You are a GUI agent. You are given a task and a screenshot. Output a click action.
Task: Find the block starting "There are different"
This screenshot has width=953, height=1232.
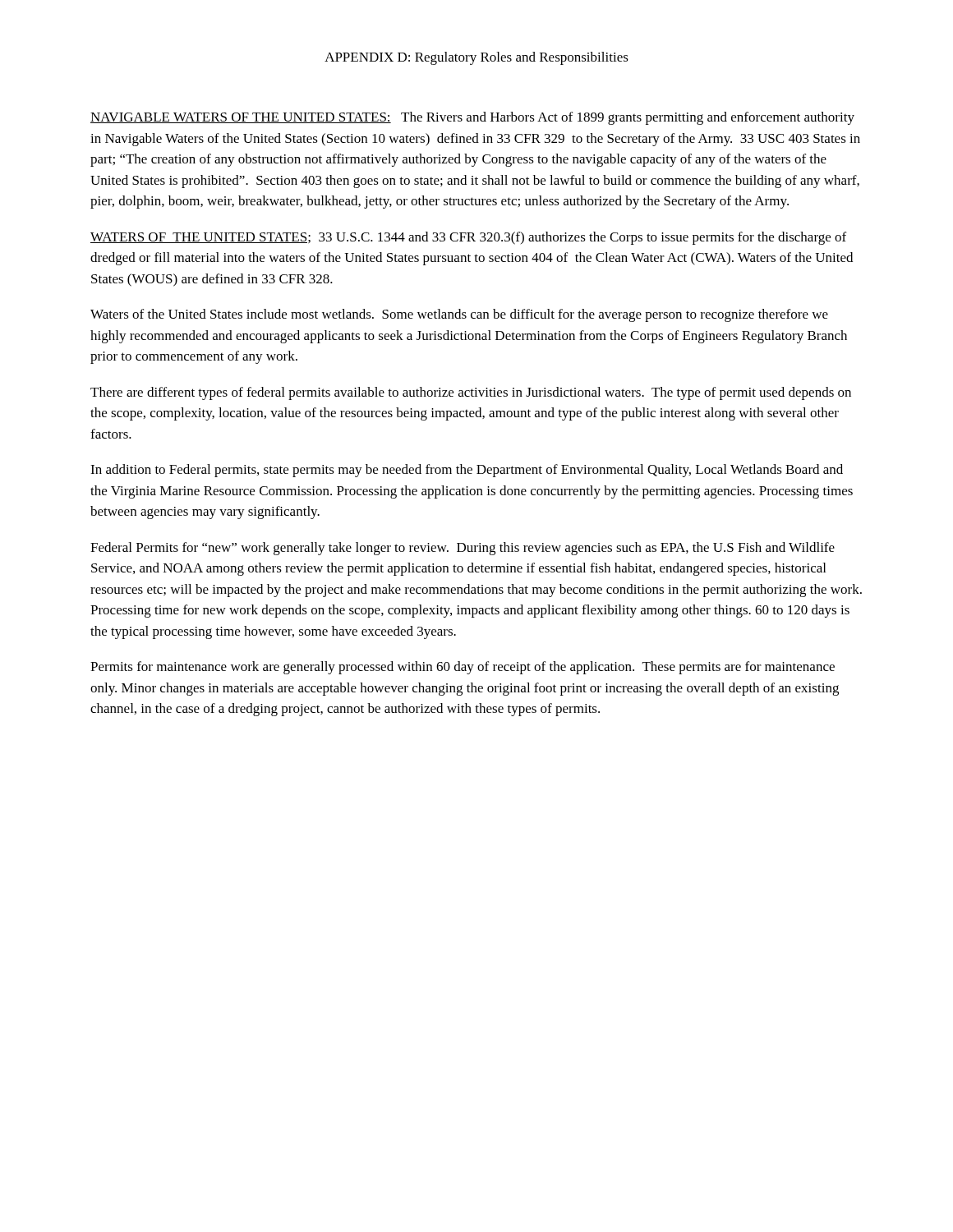pos(471,413)
